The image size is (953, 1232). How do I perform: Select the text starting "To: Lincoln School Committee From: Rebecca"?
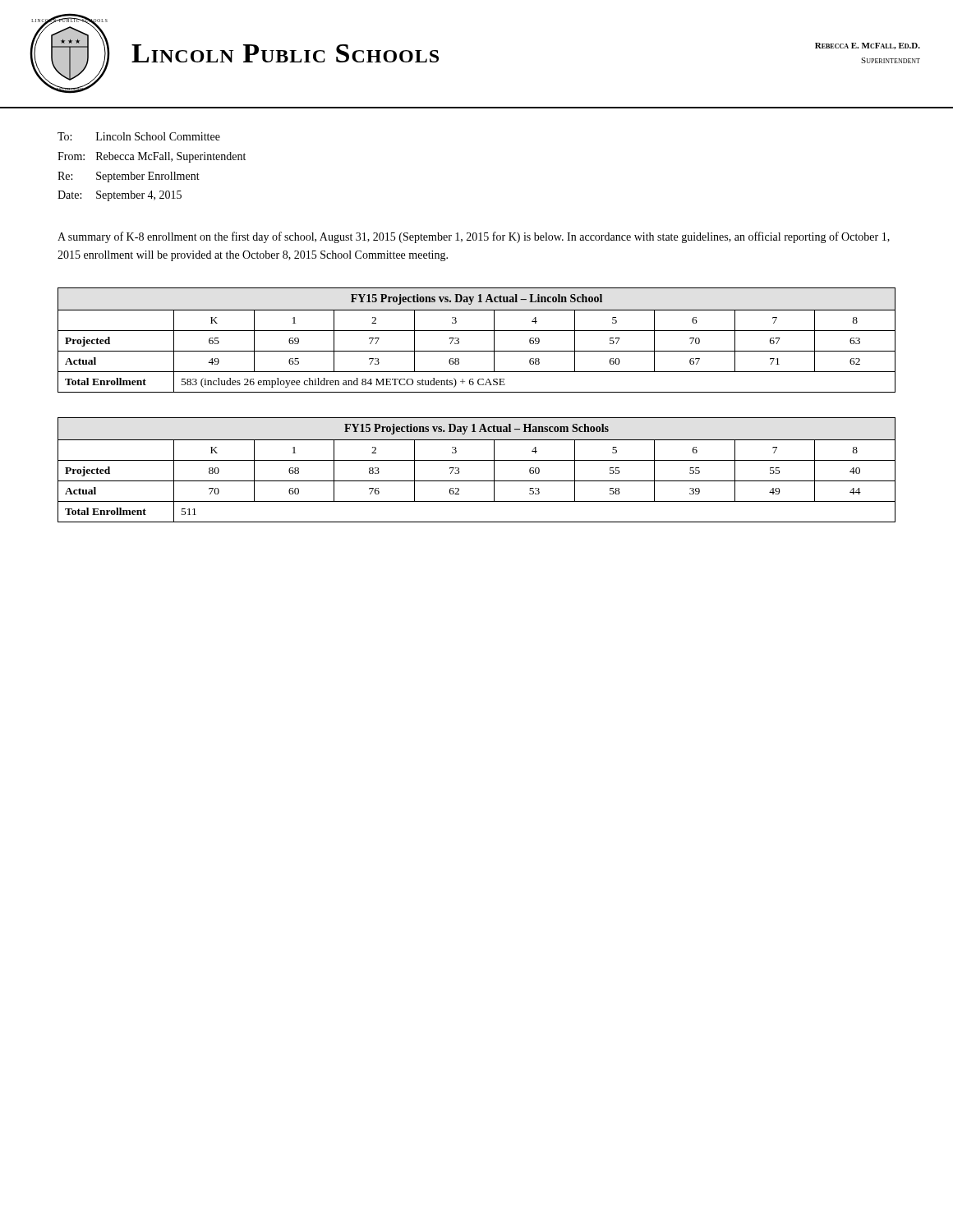pos(152,166)
